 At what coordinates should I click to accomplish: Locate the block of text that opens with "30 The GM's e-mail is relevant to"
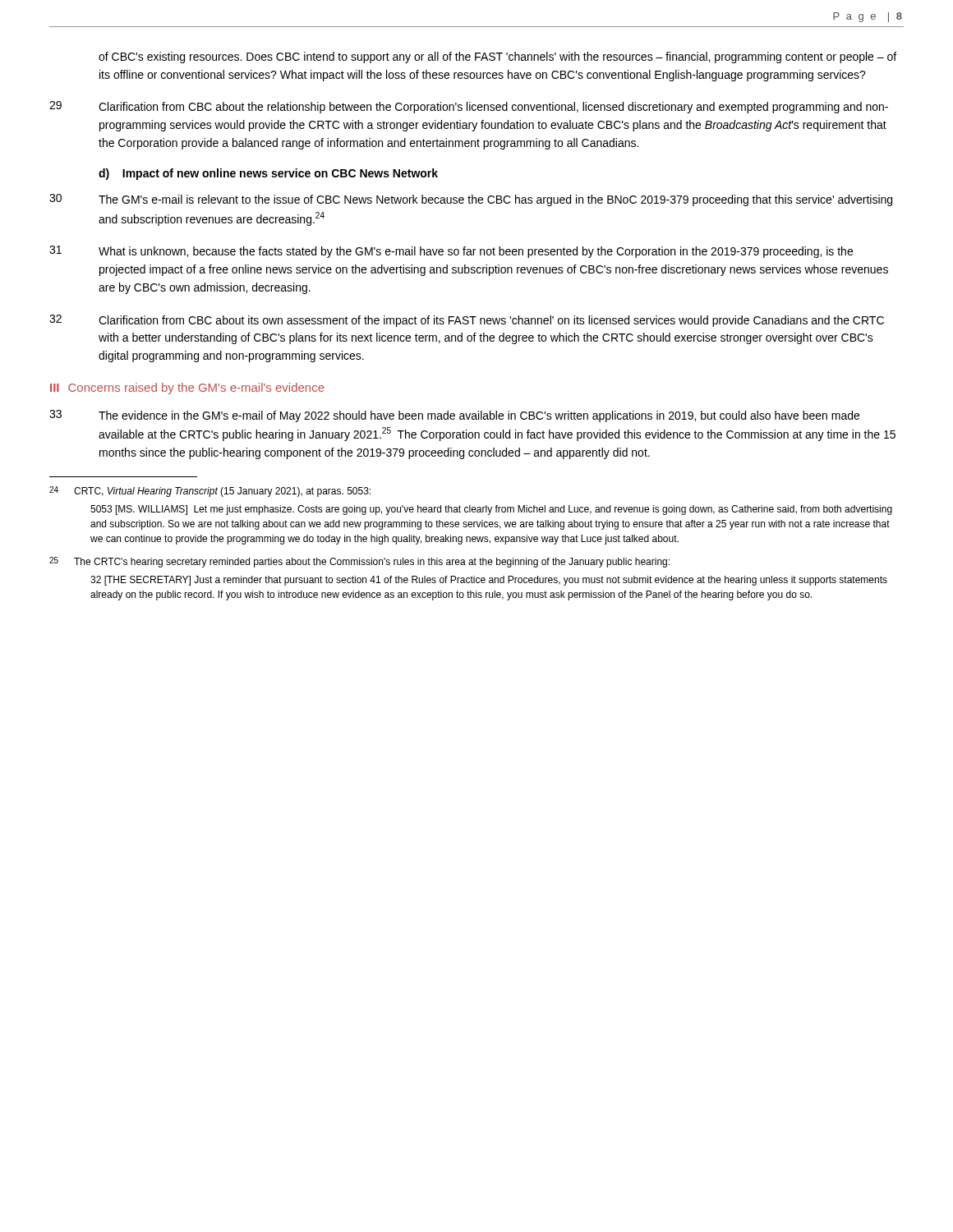point(476,210)
